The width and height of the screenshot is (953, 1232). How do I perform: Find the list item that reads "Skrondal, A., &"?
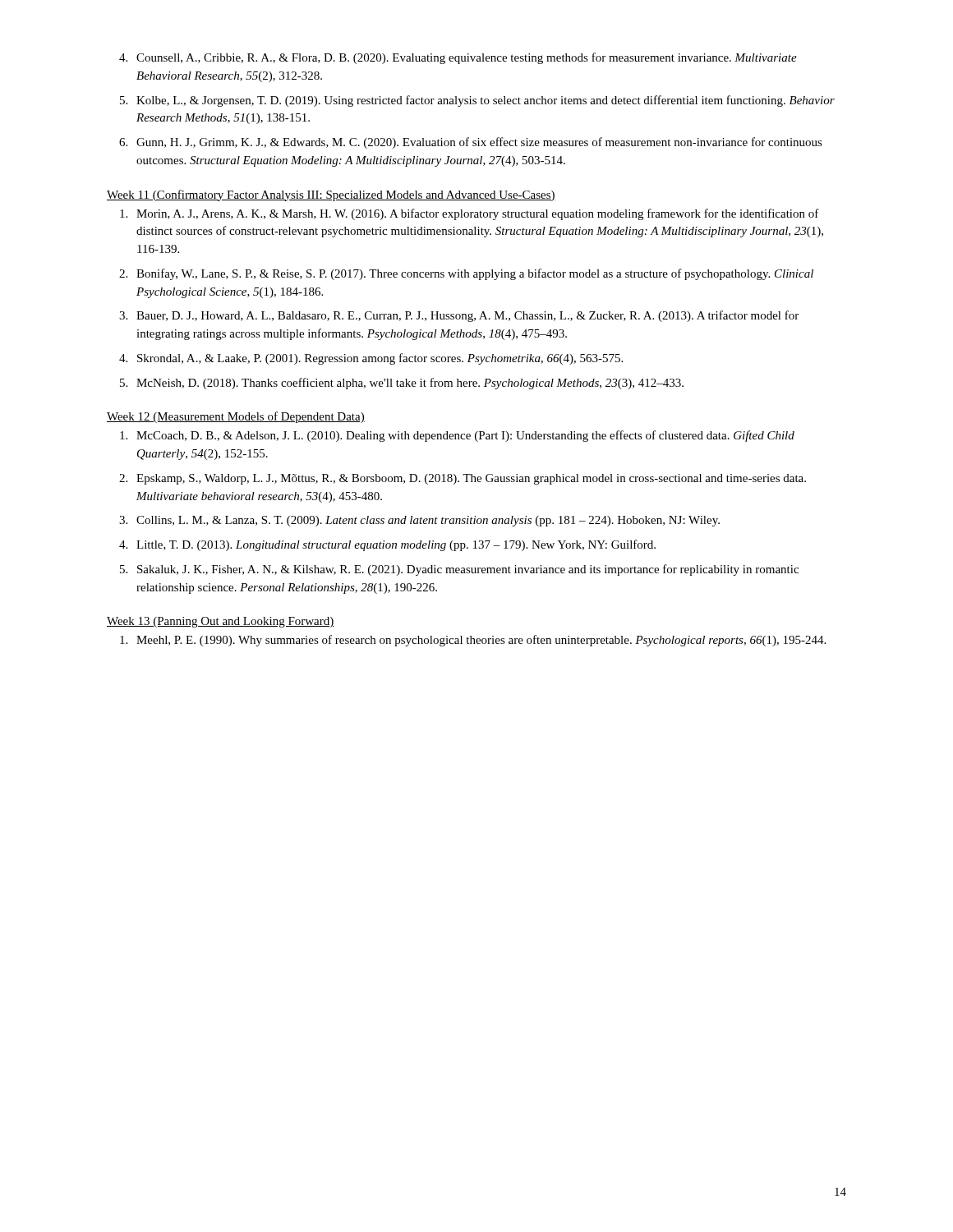click(476, 359)
